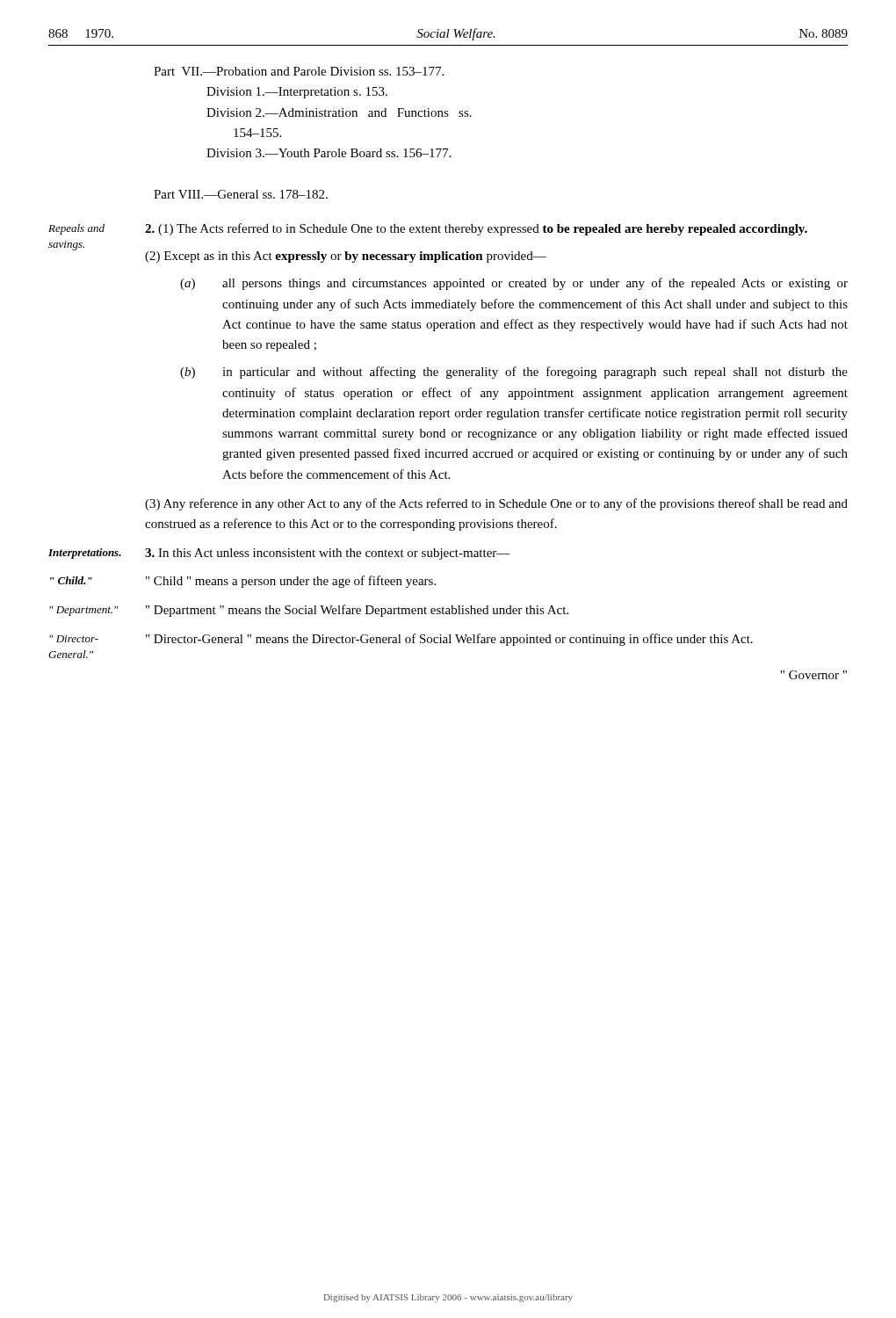Locate the text block that reads "" Department " means"
The height and width of the screenshot is (1318, 896).
coord(357,610)
